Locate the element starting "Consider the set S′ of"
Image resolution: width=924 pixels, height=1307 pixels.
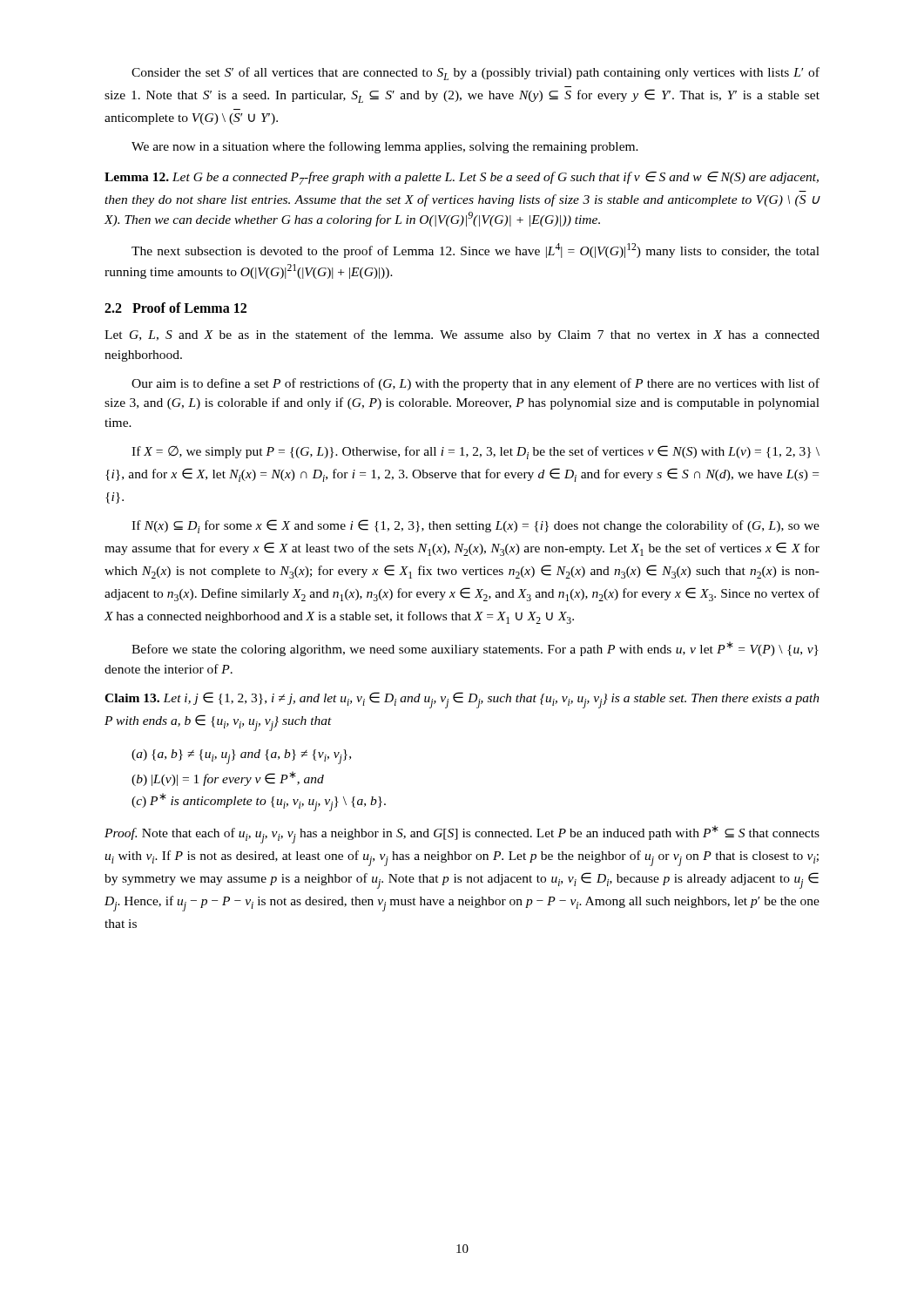462,95
